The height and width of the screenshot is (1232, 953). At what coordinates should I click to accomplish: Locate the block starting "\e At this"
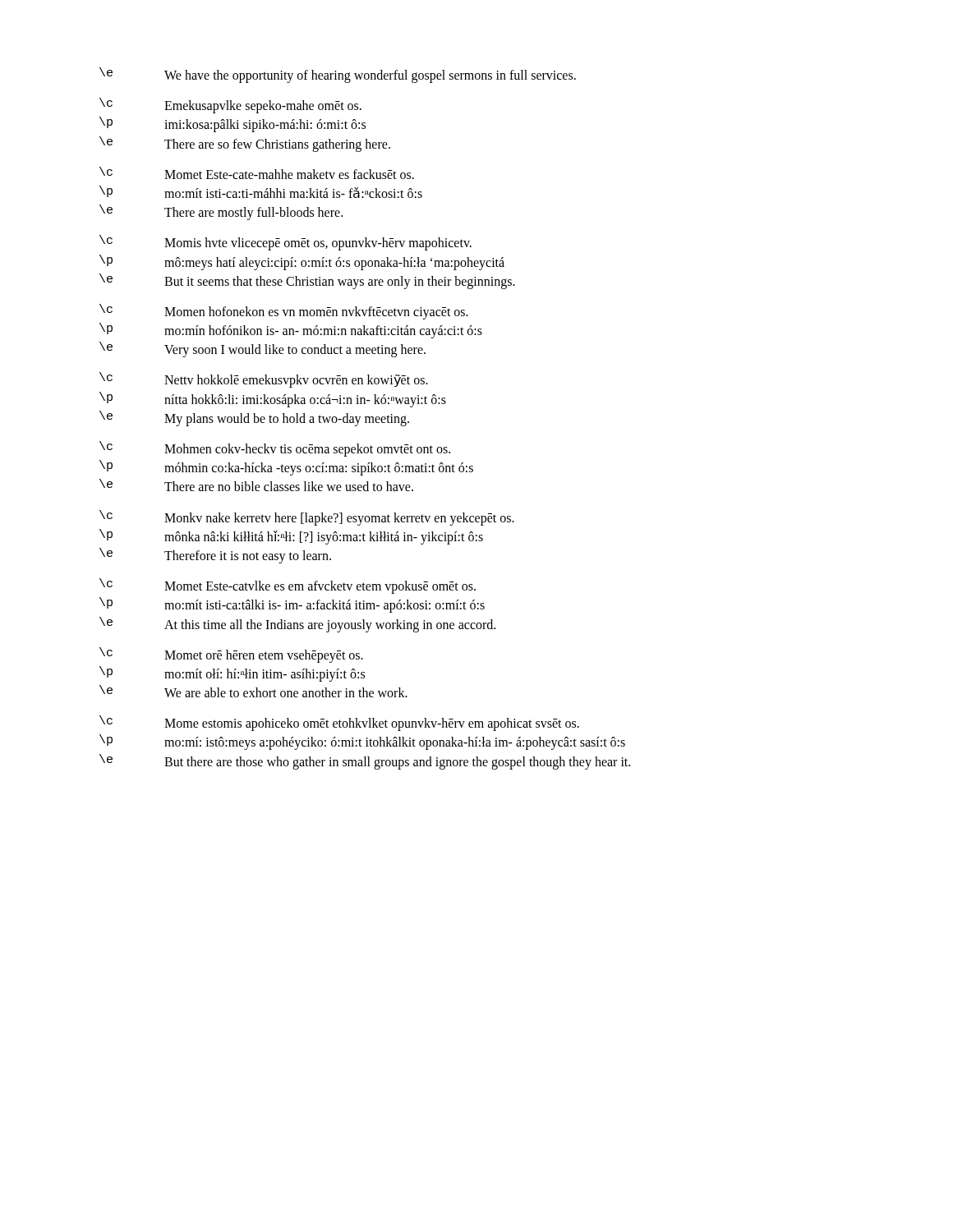(x=476, y=624)
